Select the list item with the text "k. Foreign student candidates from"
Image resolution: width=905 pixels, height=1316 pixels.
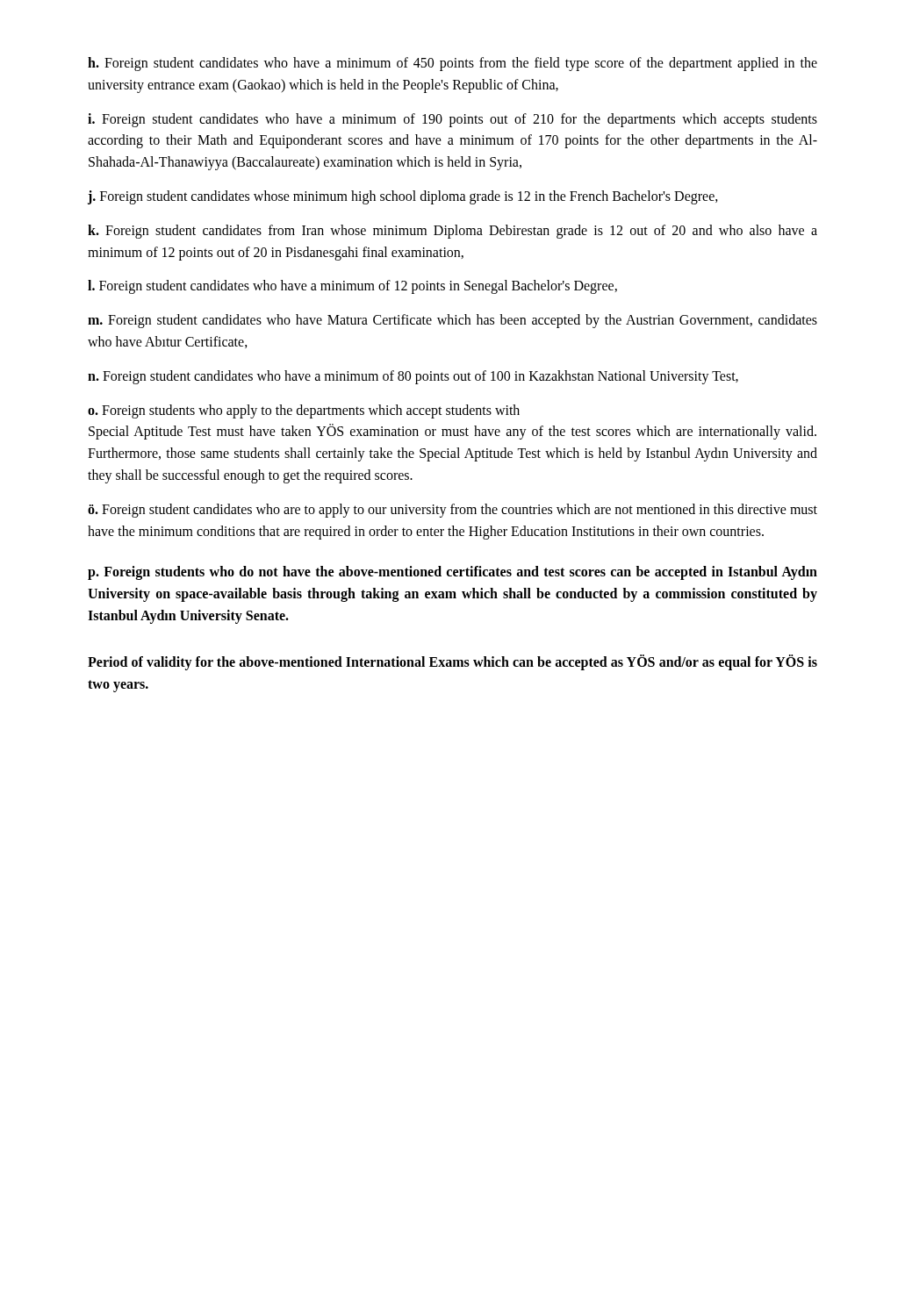click(x=452, y=241)
